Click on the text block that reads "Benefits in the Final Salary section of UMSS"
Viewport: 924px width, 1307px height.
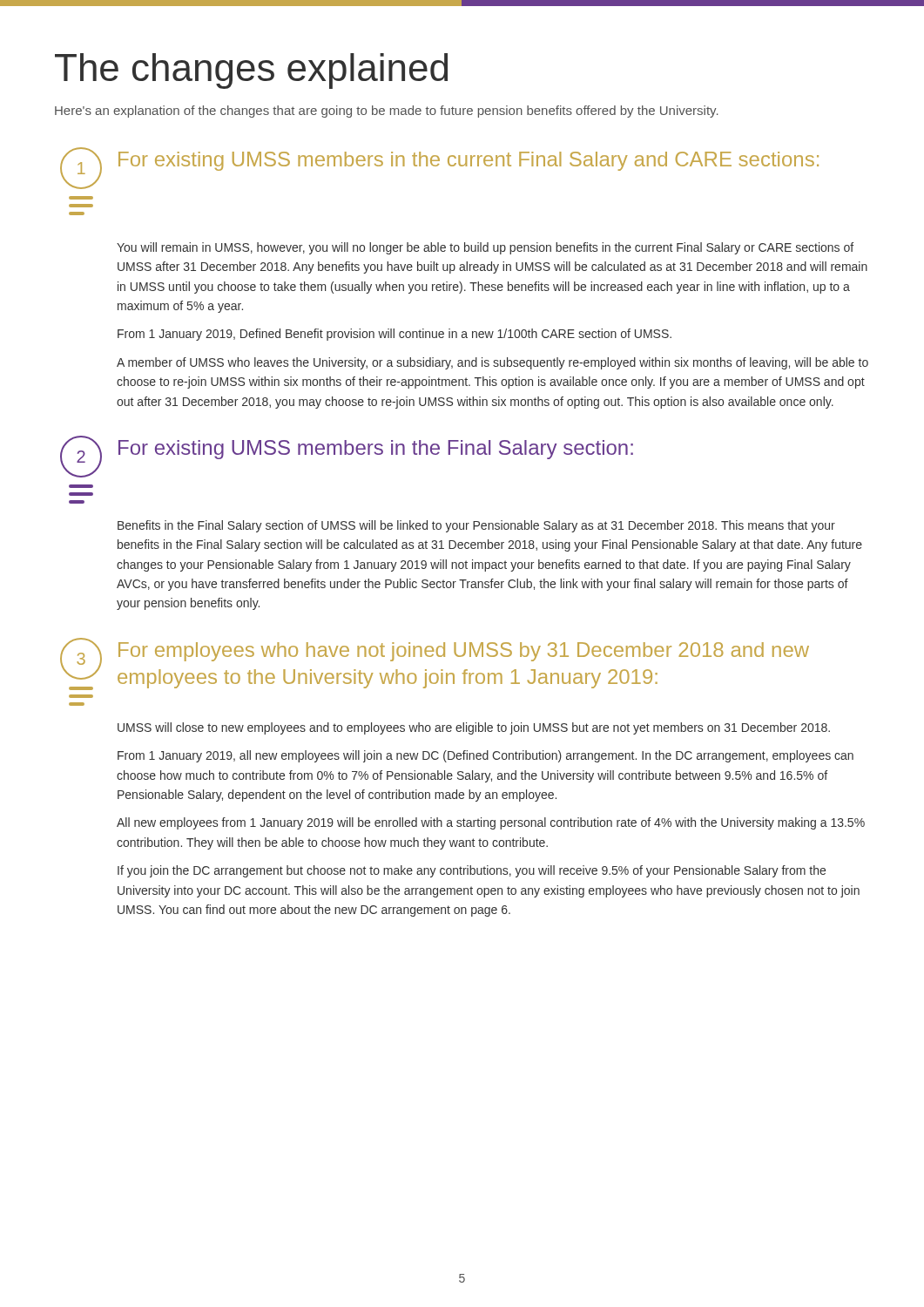[x=493, y=564]
